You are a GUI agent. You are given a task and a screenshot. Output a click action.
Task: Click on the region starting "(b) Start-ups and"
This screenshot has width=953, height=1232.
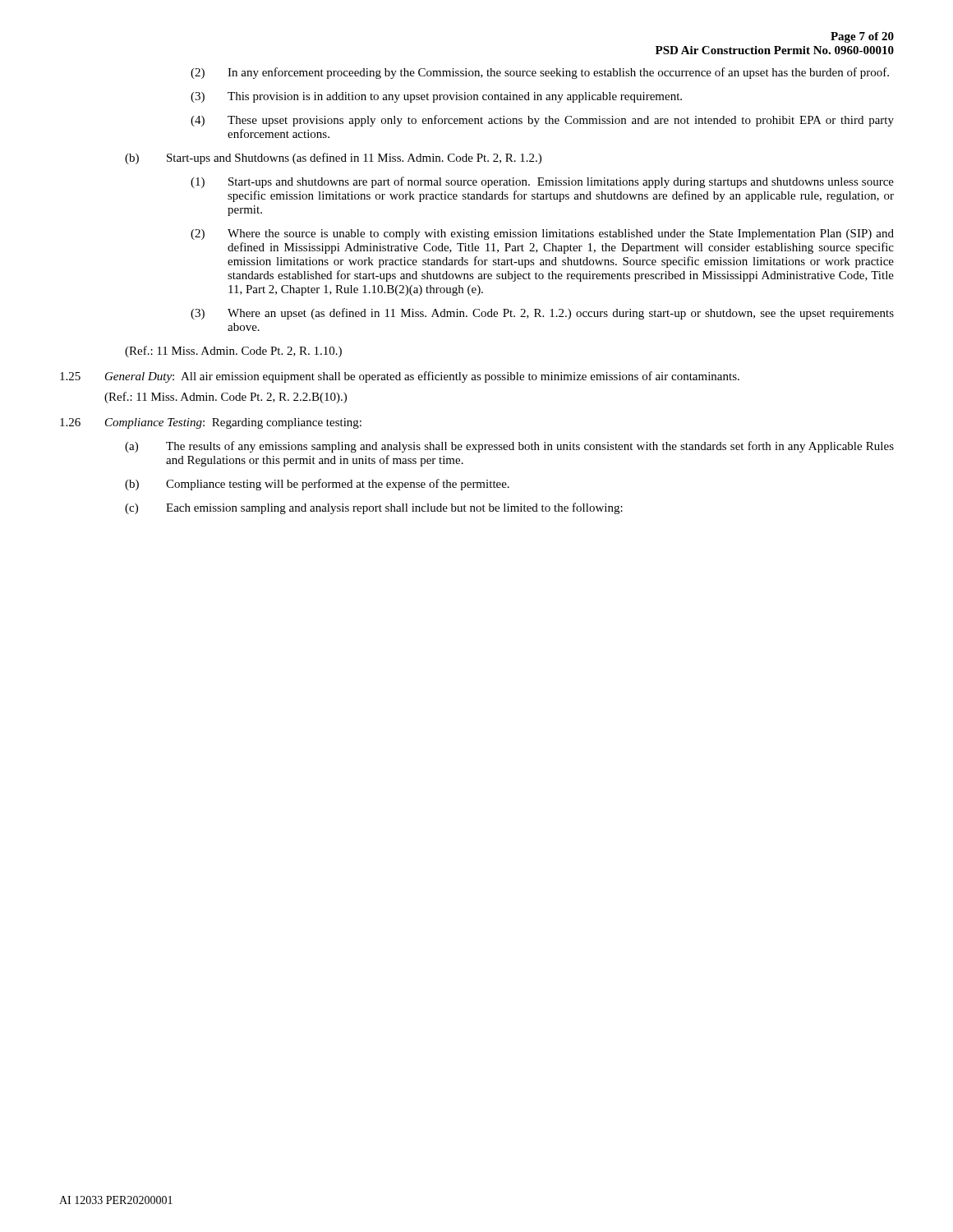tap(509, 158)
